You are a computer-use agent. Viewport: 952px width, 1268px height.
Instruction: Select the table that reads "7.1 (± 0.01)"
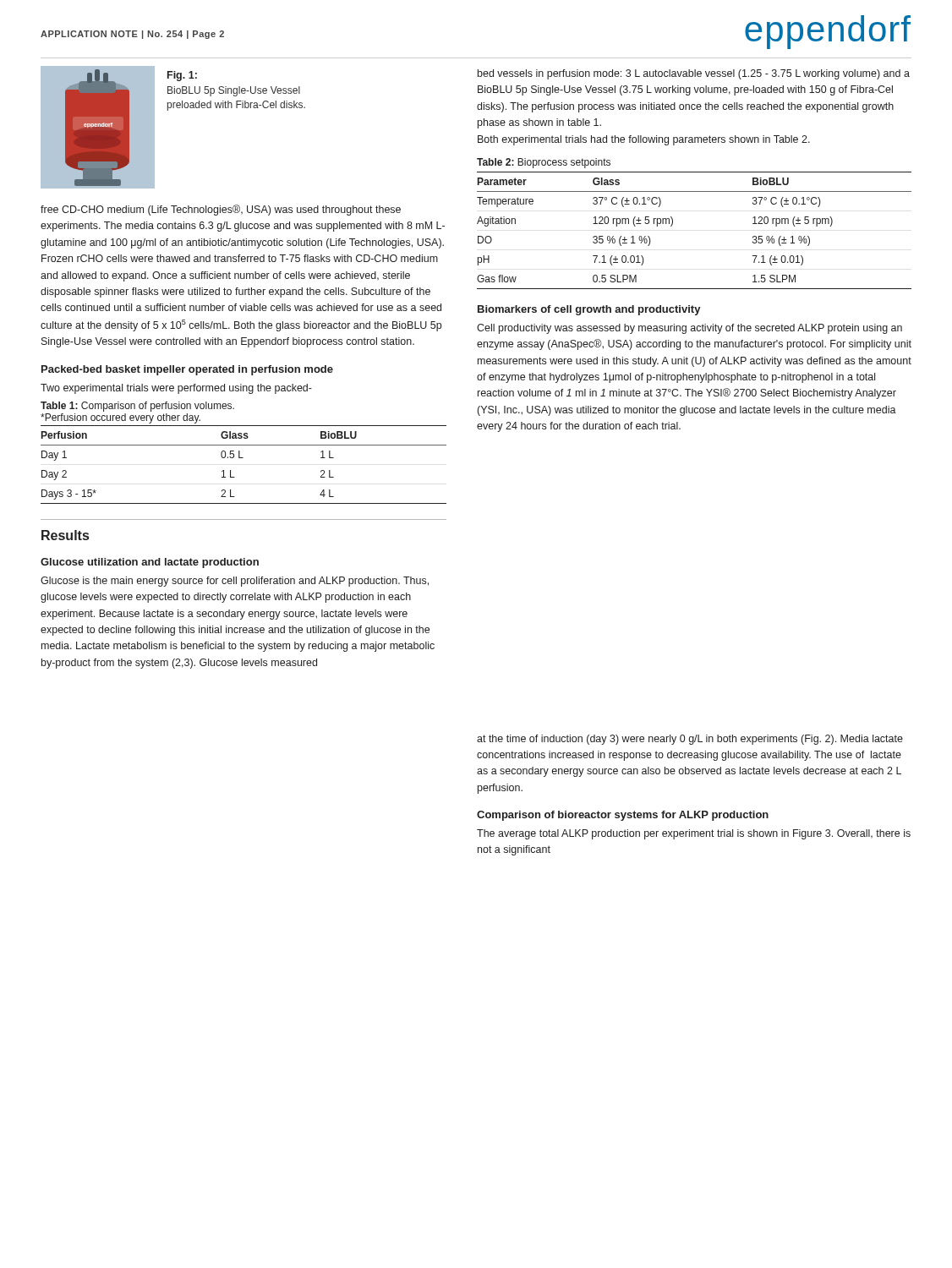pos(694,230)
